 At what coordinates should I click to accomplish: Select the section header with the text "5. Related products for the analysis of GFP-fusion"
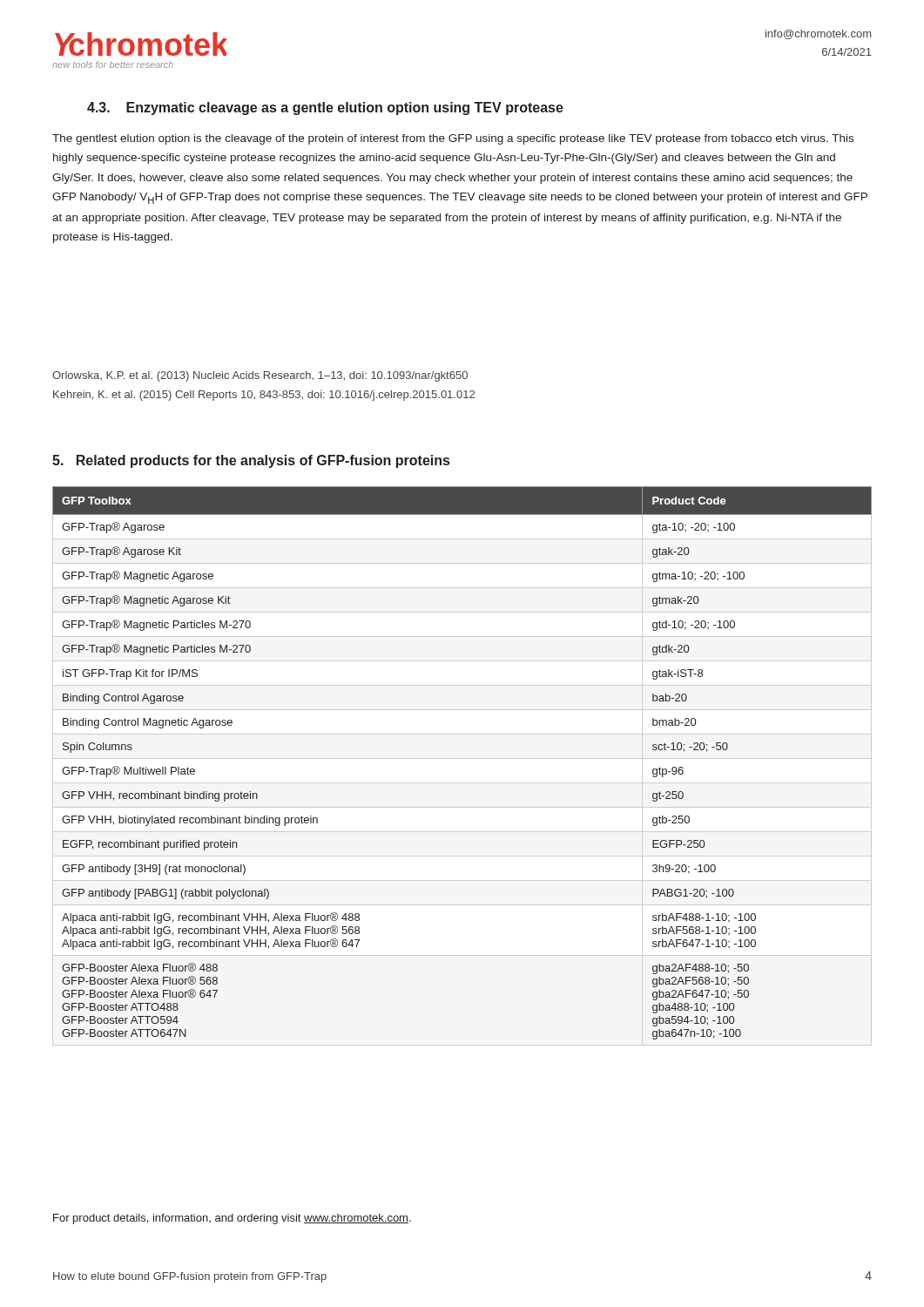tap(251, 461)
